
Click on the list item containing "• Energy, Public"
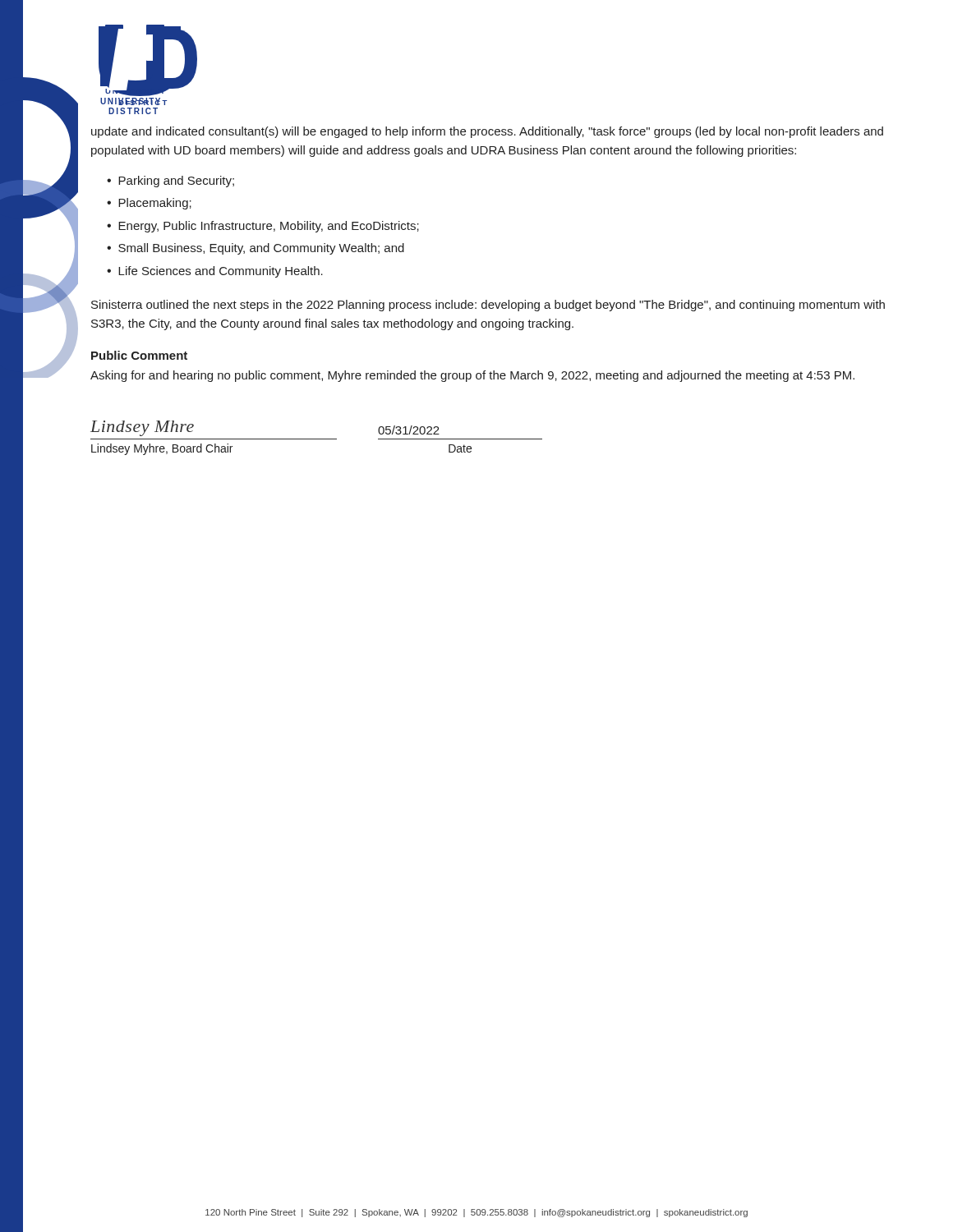click(263, 226)
